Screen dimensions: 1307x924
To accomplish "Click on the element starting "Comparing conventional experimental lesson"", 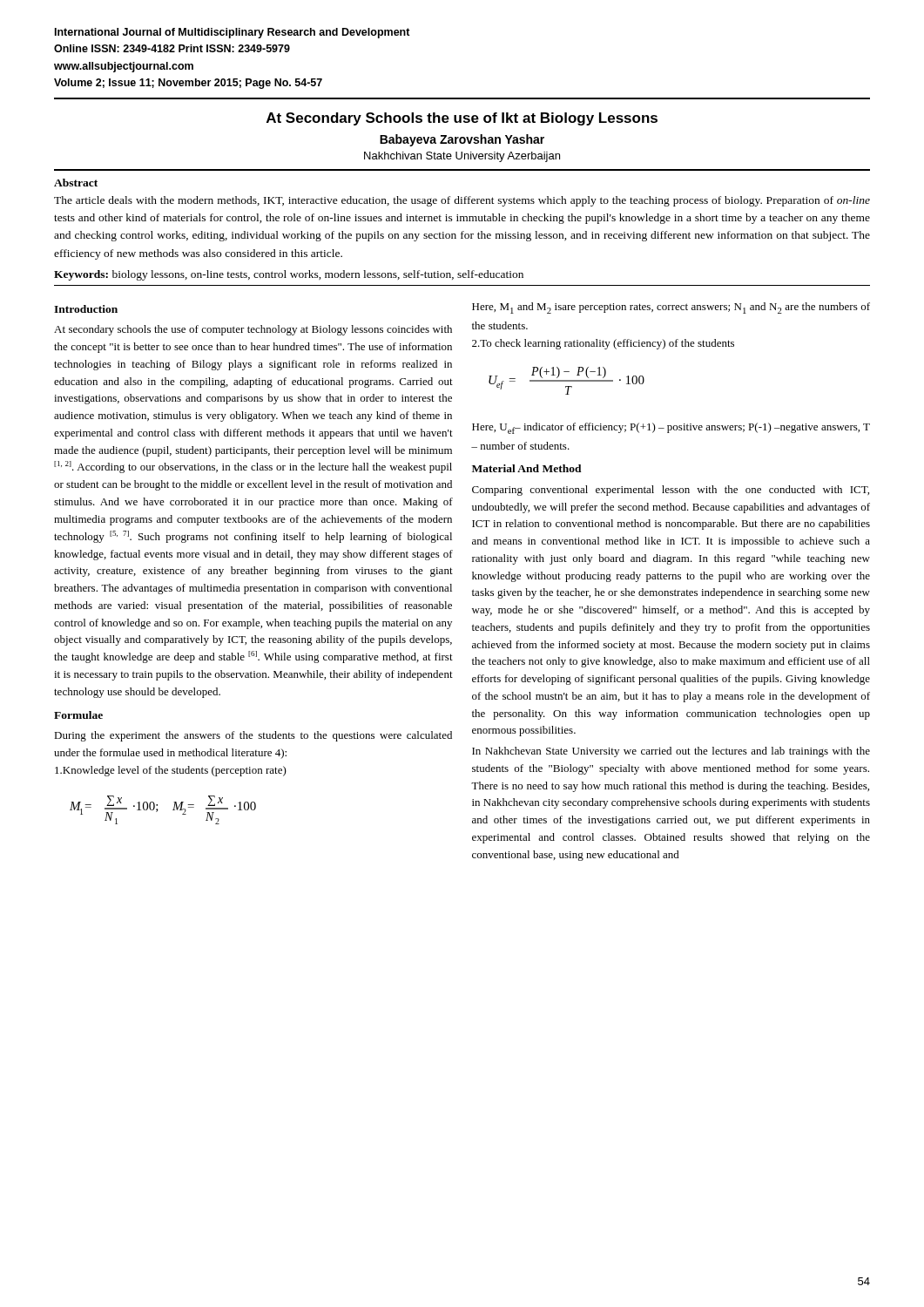I will (671, 610).
